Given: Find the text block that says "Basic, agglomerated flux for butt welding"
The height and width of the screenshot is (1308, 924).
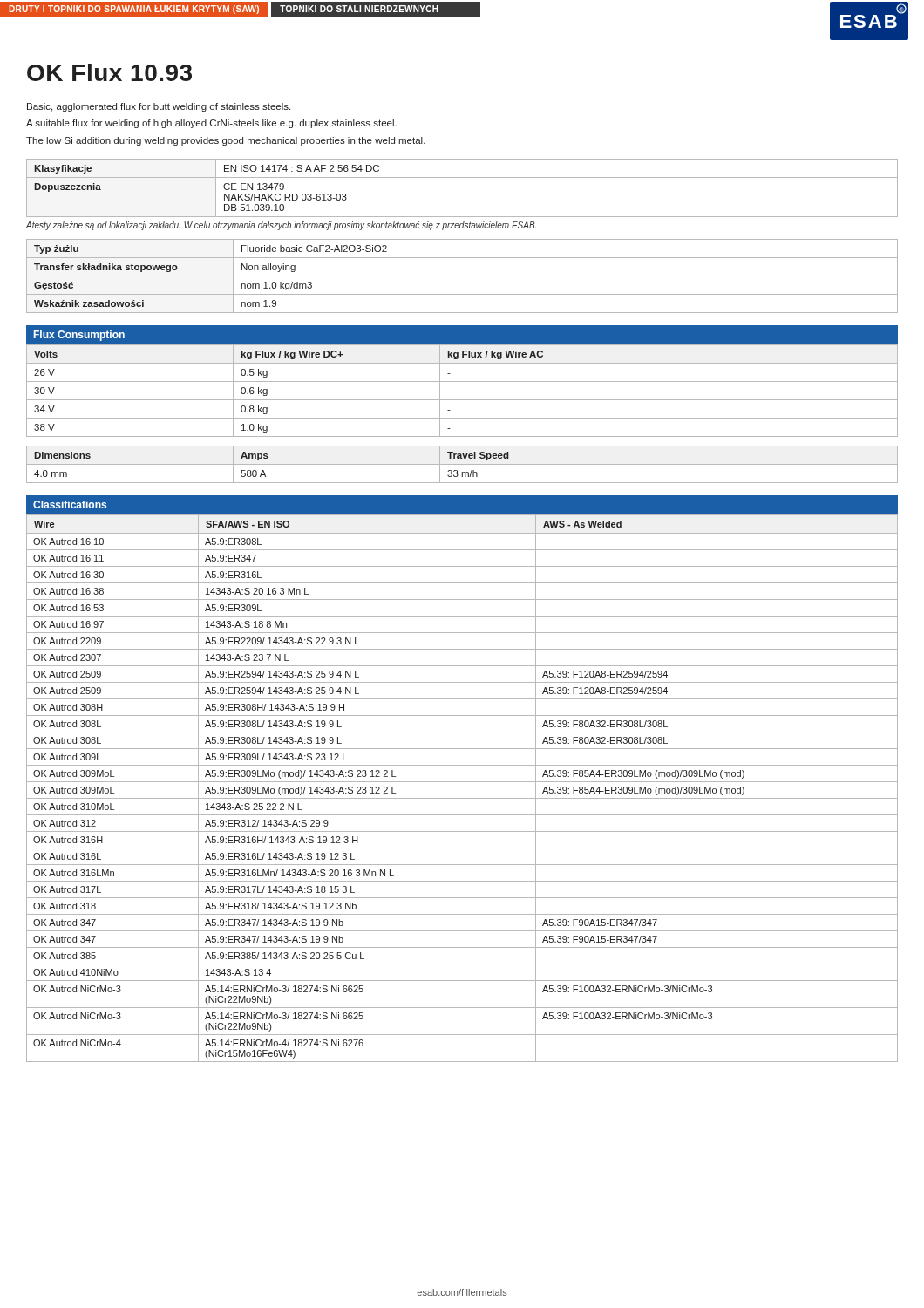Looking at the screenshot, I should point(159,107).
